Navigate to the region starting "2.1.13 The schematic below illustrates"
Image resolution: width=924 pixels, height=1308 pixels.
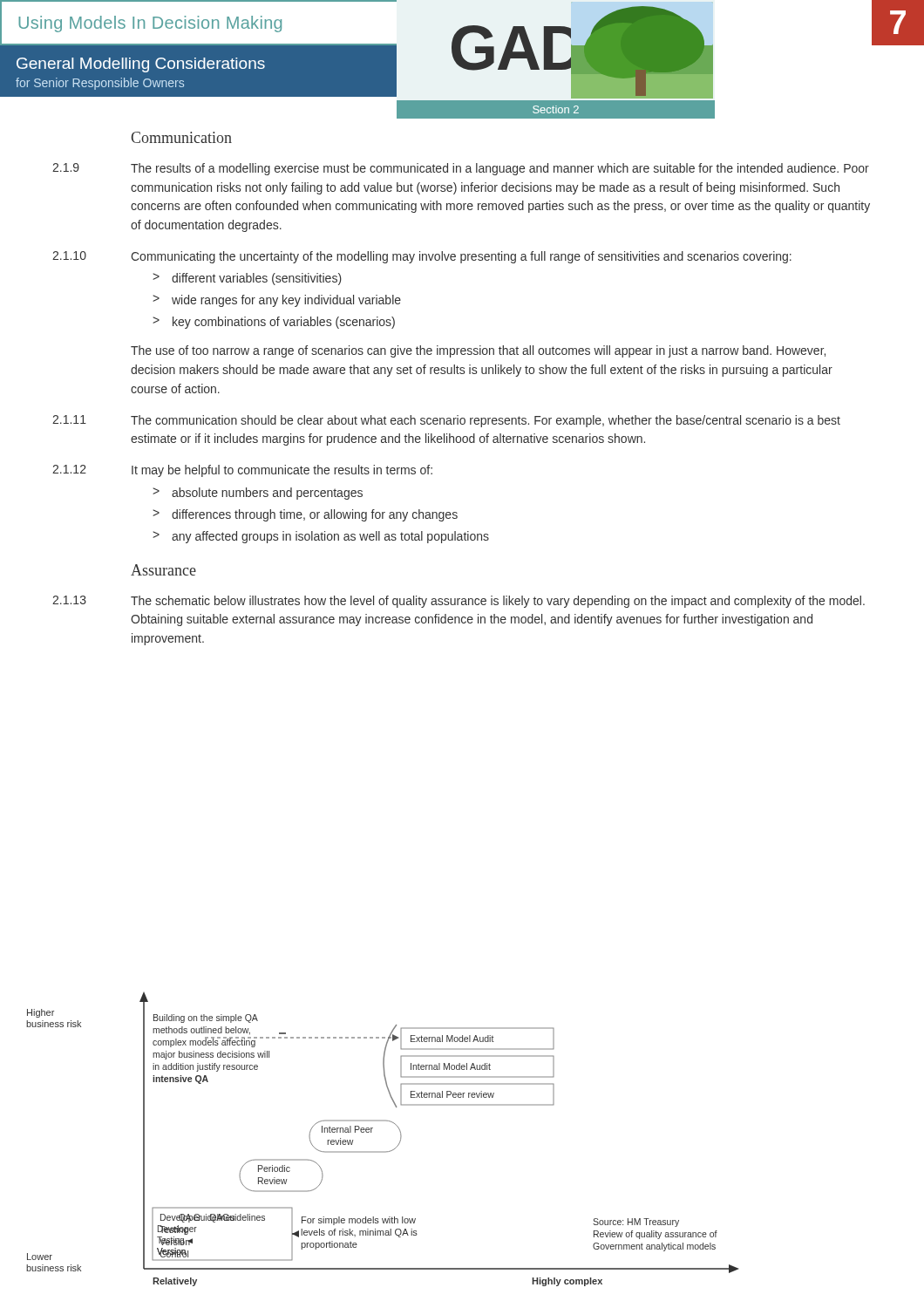point(462,620)
